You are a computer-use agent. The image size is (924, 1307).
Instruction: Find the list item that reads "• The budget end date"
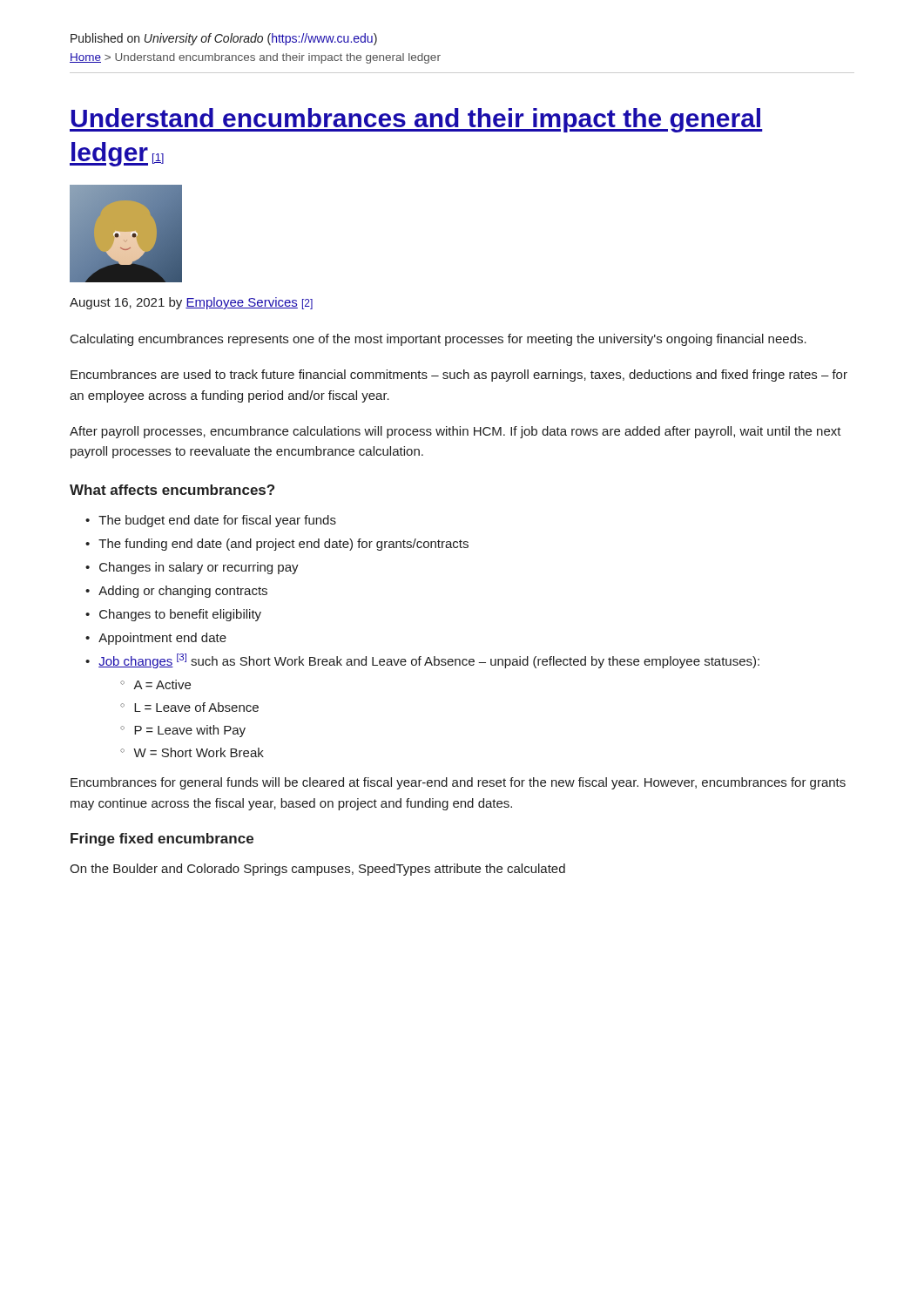211,520
